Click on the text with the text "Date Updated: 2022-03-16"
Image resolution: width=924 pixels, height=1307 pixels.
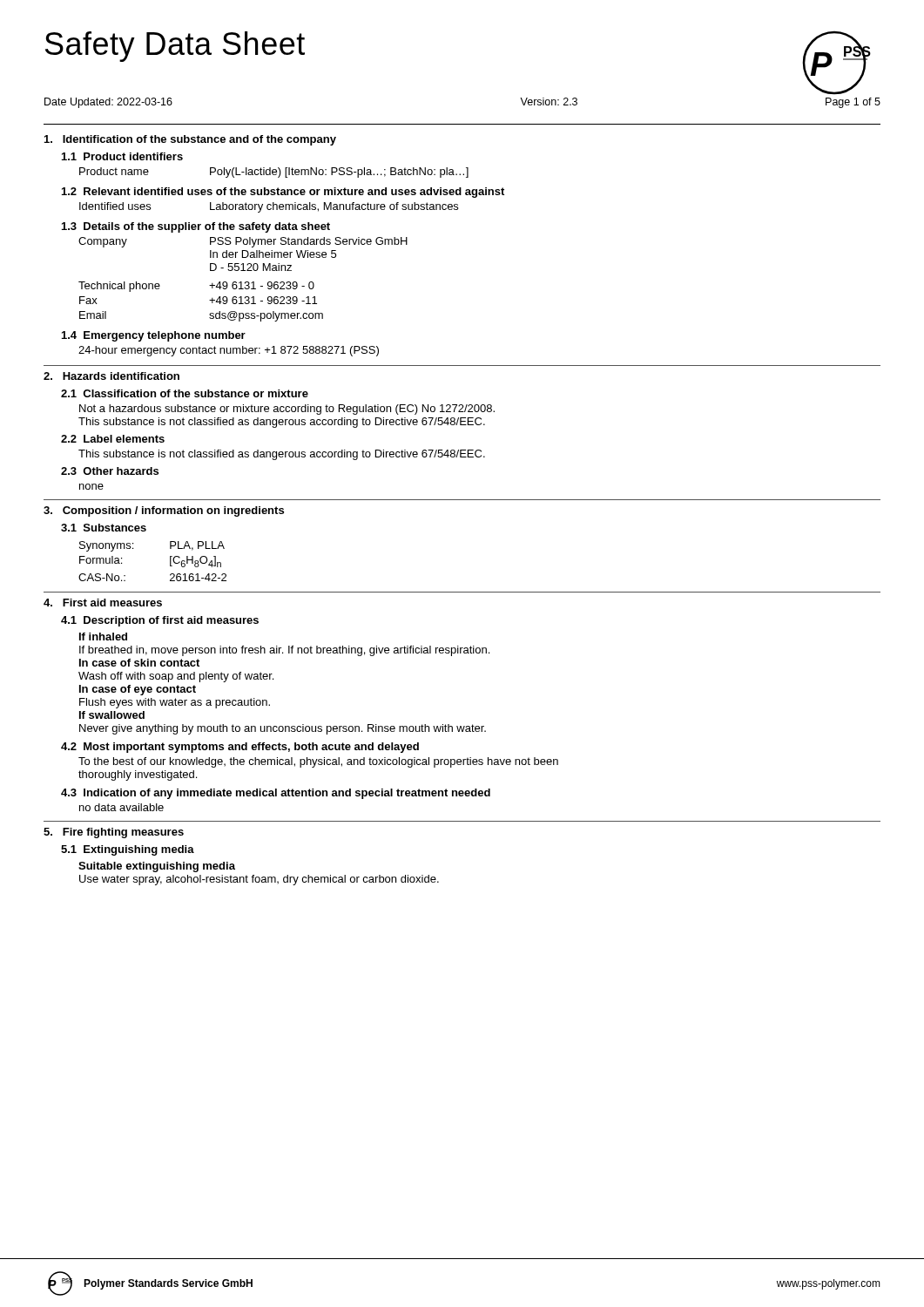pos(108,102)
